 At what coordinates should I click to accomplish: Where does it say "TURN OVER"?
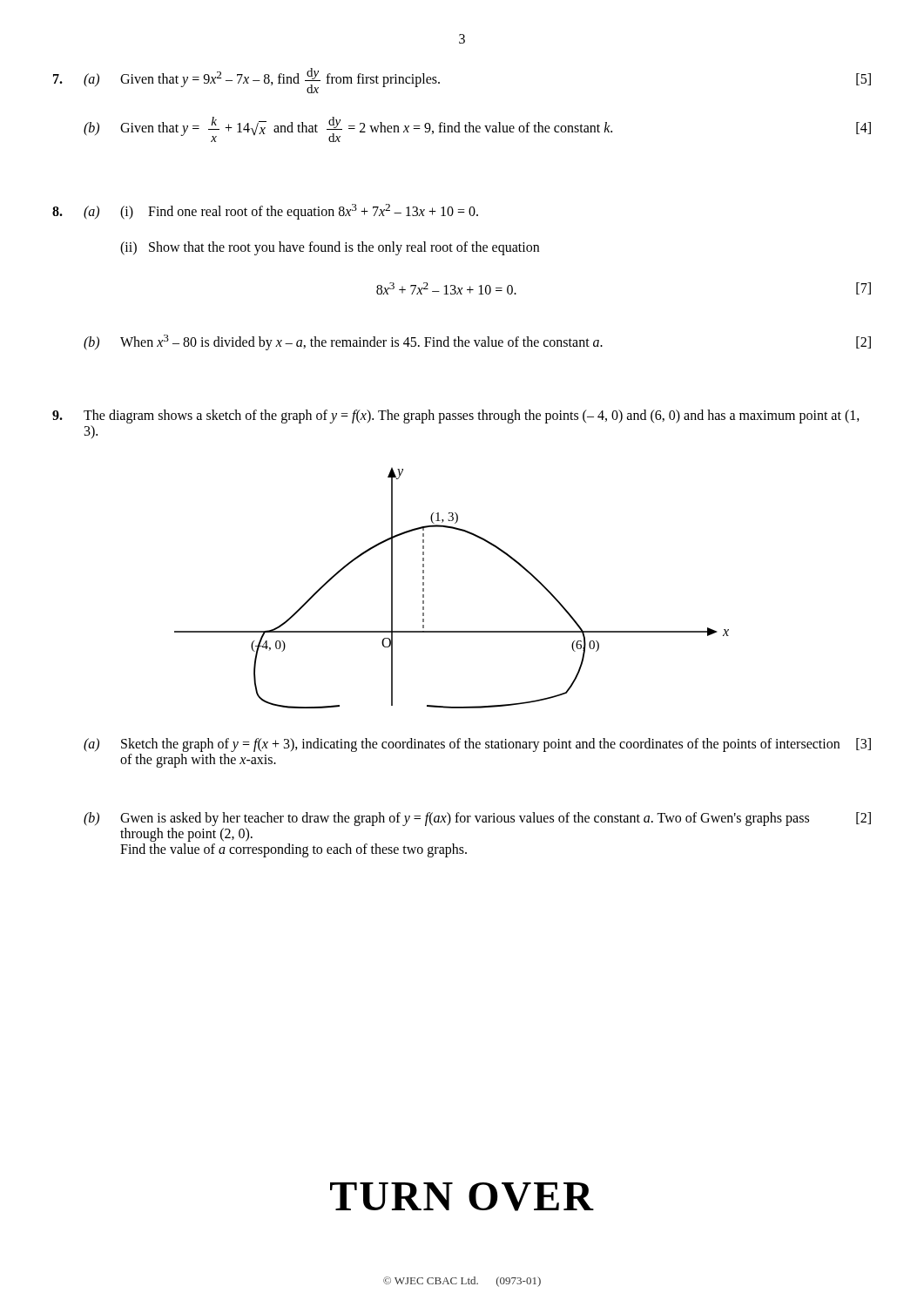[462, 1196]
